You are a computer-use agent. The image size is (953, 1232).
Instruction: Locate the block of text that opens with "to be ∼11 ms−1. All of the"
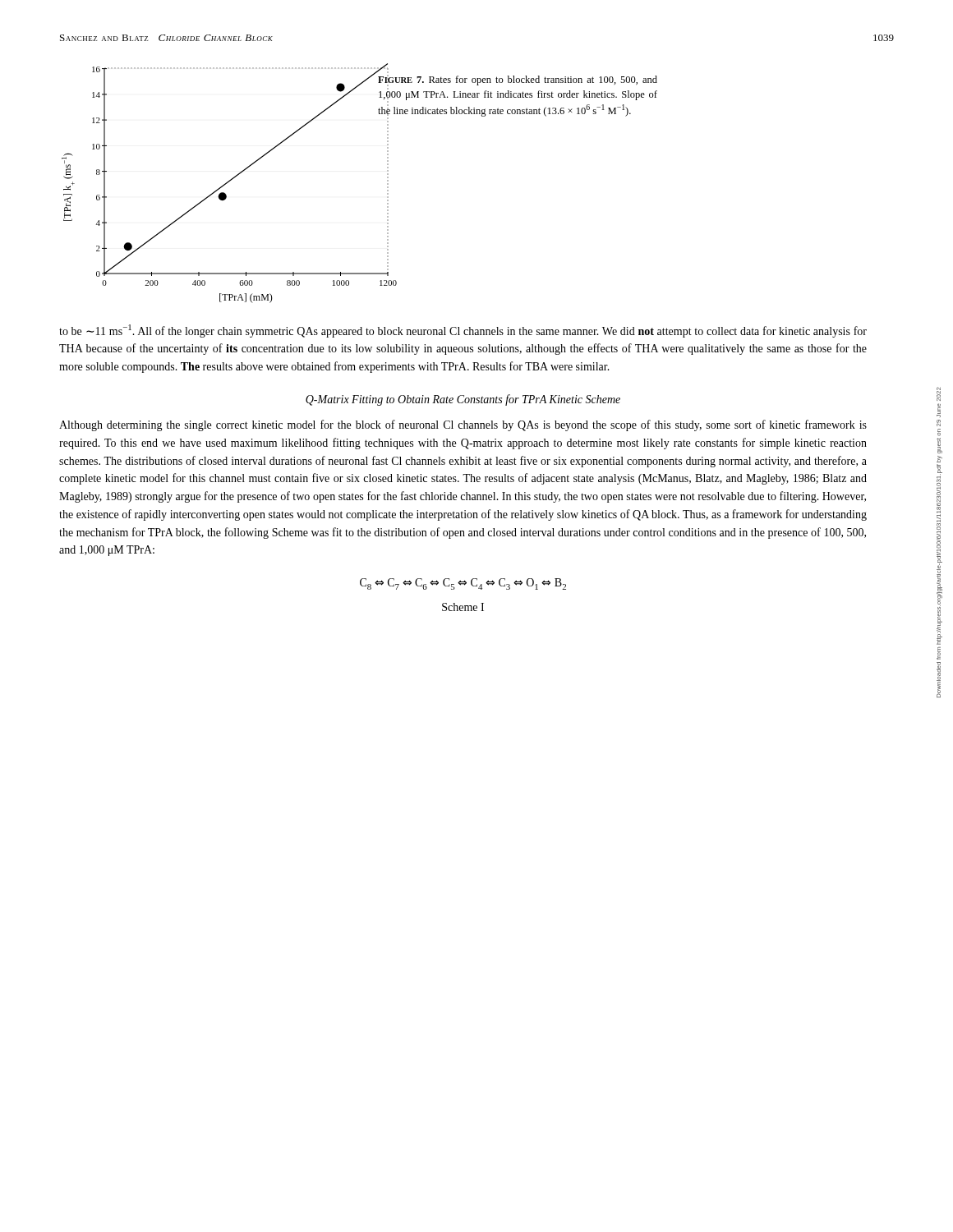tap(463, 347)
